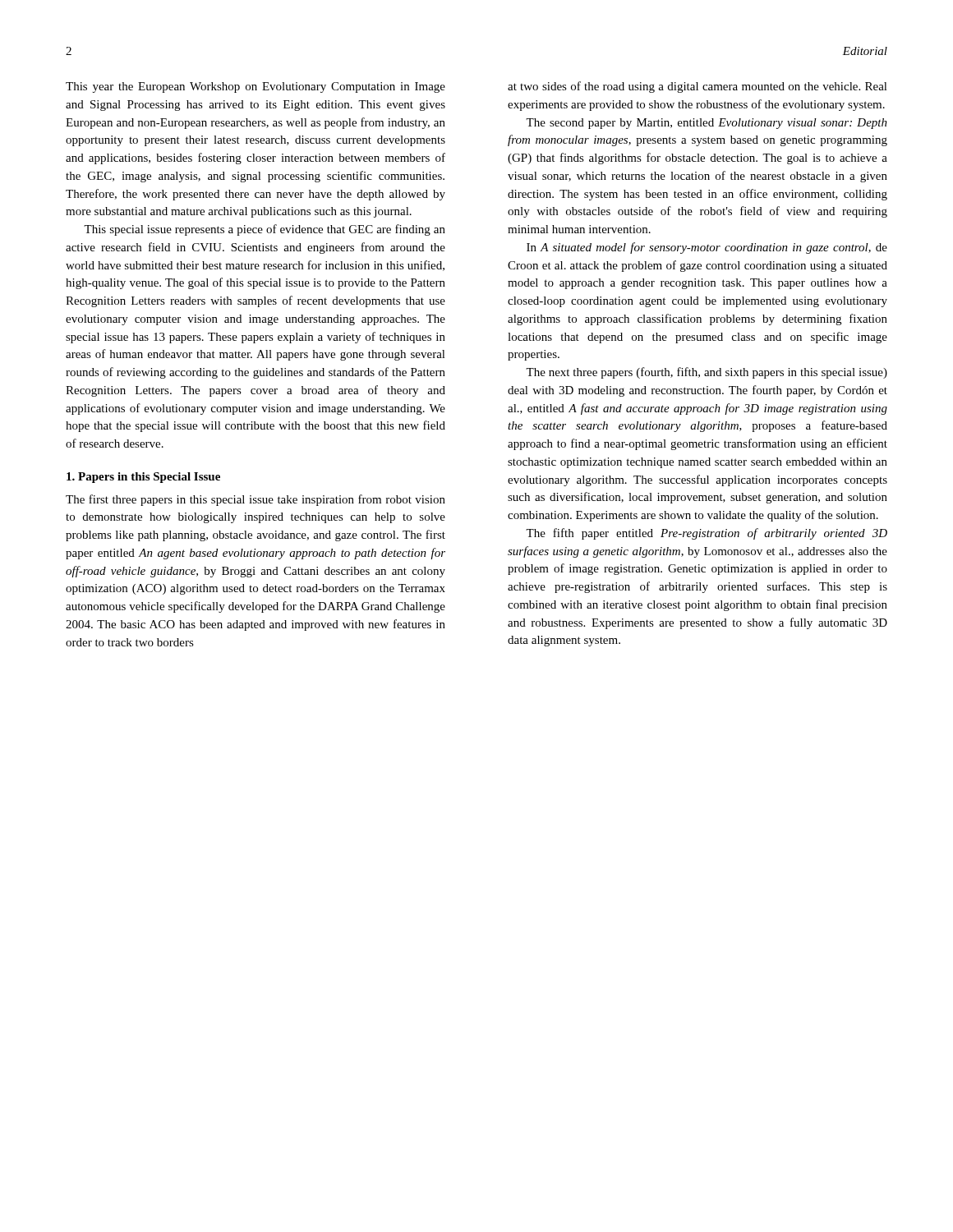This screenshot has height=1232, width=953.
Task: Find the text block with the text "at two sides of the road using"
Action: (x=698, y=96)
